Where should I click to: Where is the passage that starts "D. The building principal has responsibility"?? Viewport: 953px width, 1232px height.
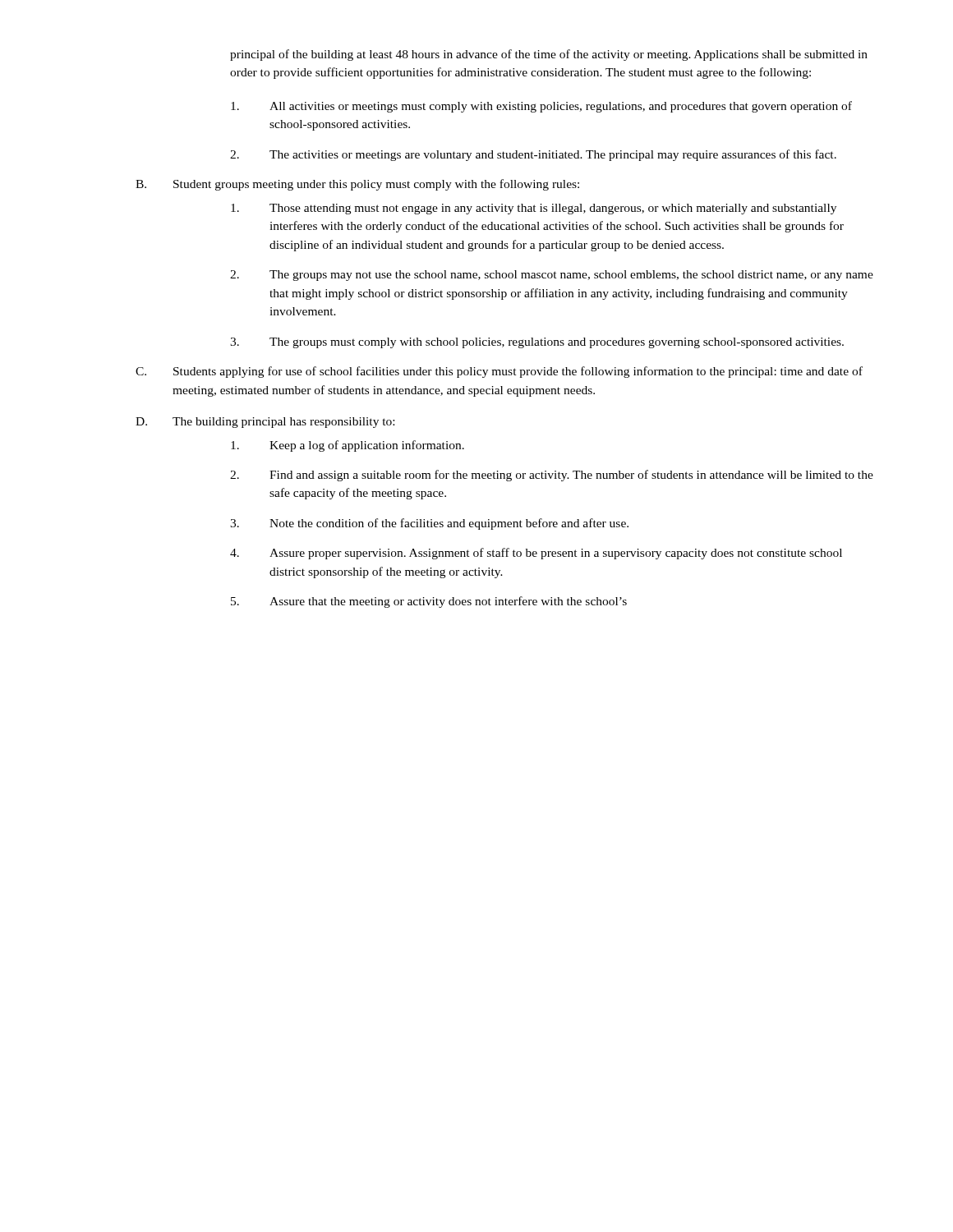coord(265,423)
